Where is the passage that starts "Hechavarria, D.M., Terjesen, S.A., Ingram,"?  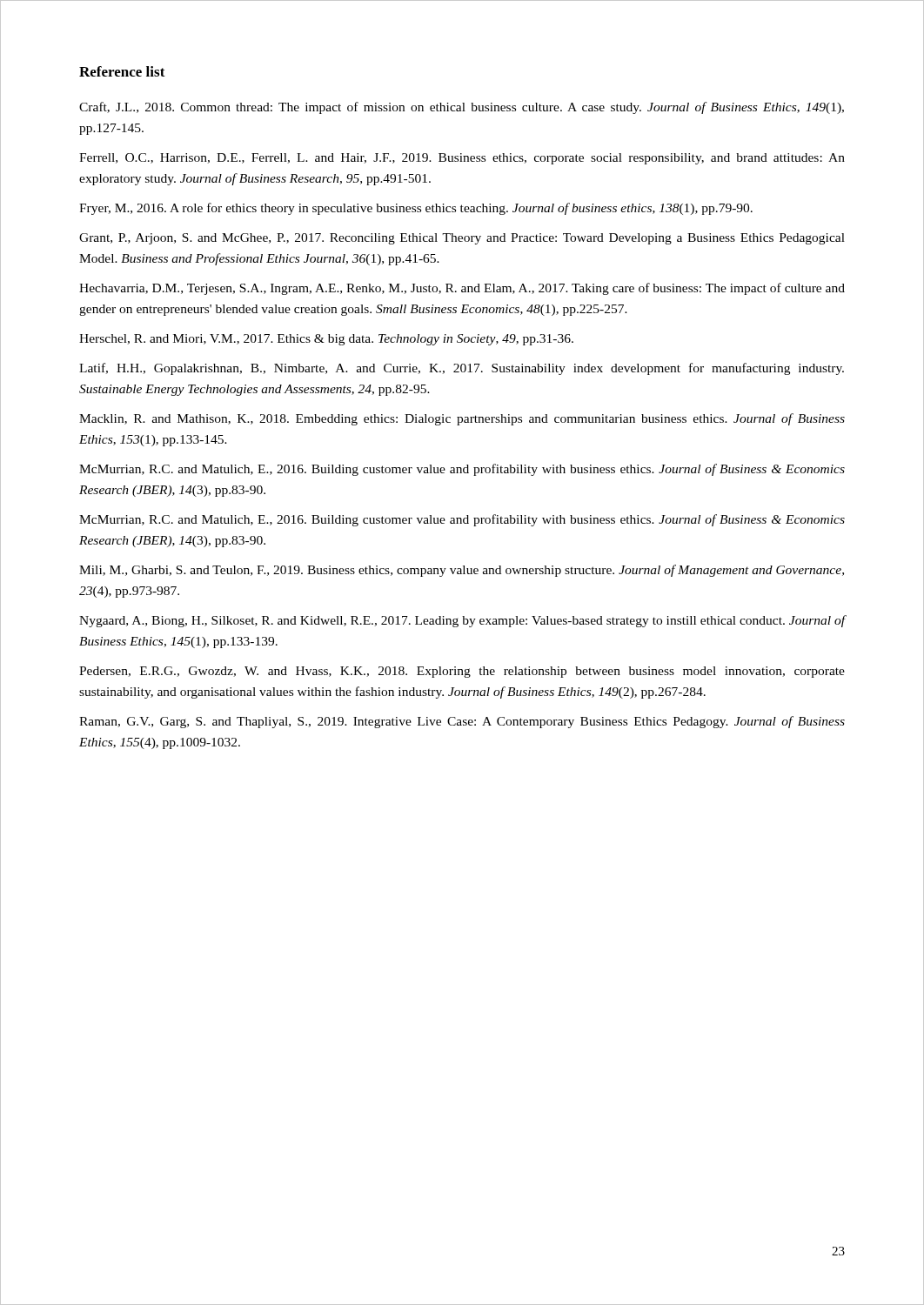pyautogui.click(x=462, y=298)
